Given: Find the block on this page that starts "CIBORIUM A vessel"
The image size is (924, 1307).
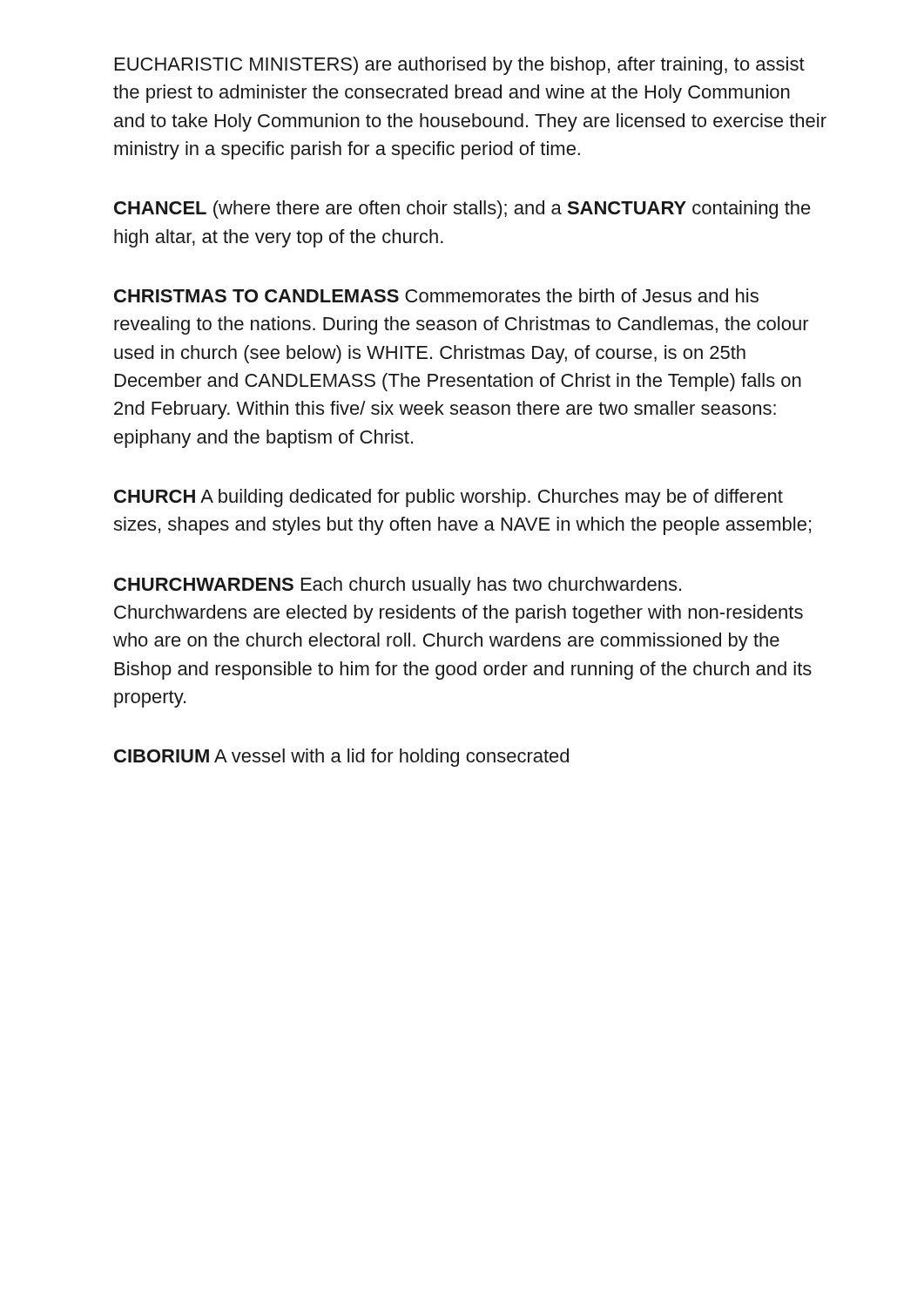Looking at the screenshot, I should (342, 756).
